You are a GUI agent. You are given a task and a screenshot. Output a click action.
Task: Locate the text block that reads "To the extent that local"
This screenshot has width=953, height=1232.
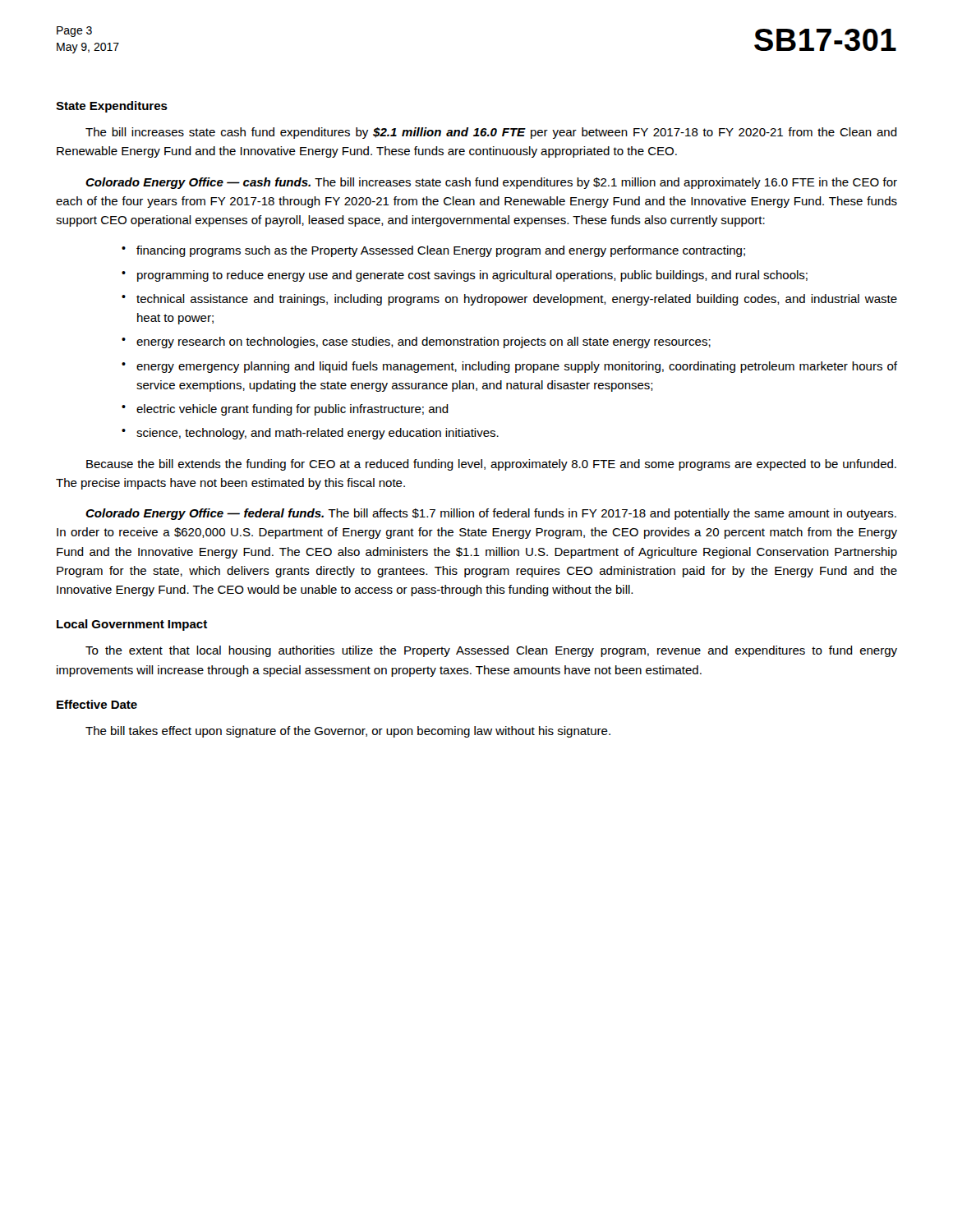(x=476, y=660)
